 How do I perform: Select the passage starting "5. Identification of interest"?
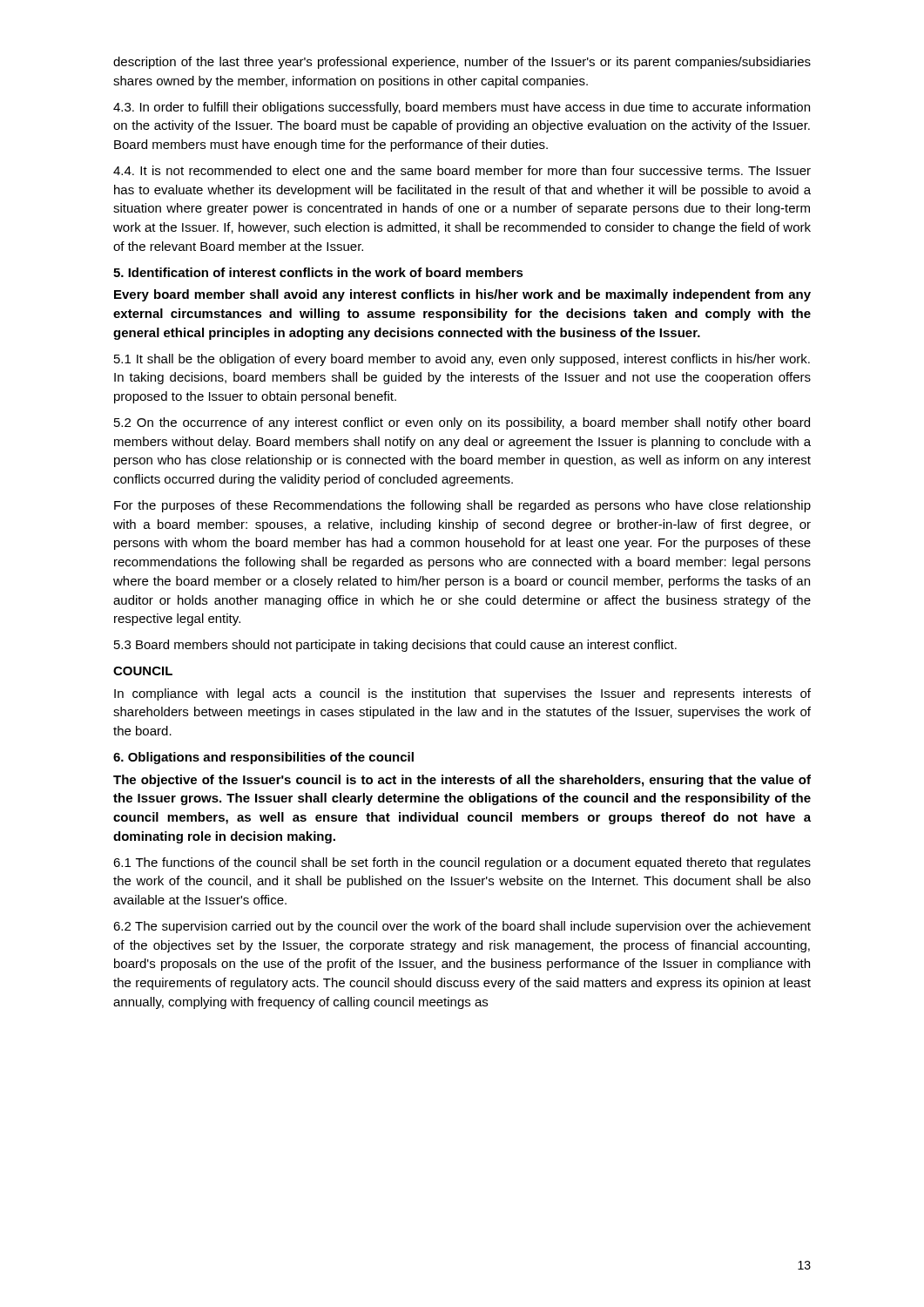coord(318,272)
